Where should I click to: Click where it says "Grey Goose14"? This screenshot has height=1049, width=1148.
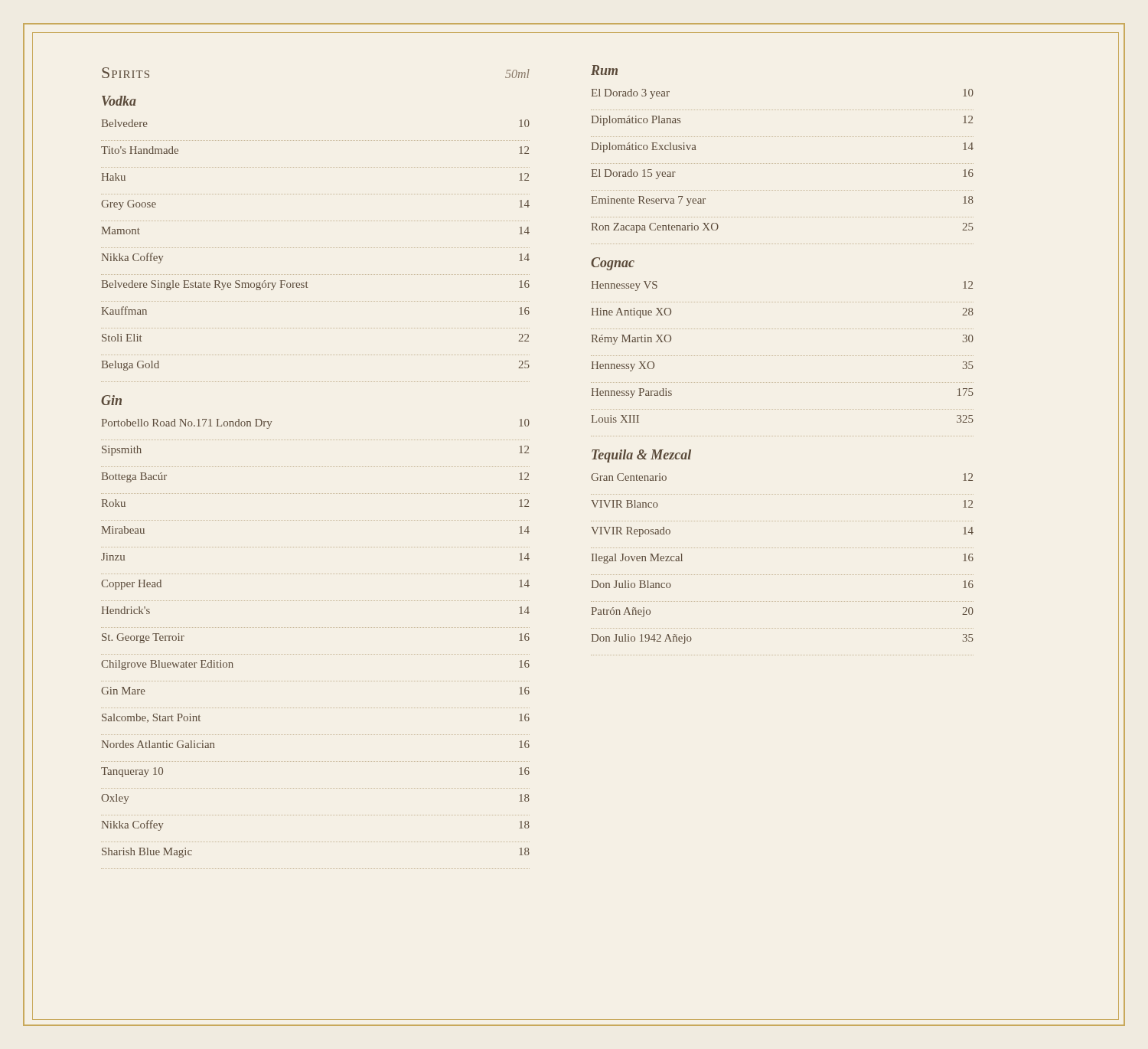(x=133, y=205)
